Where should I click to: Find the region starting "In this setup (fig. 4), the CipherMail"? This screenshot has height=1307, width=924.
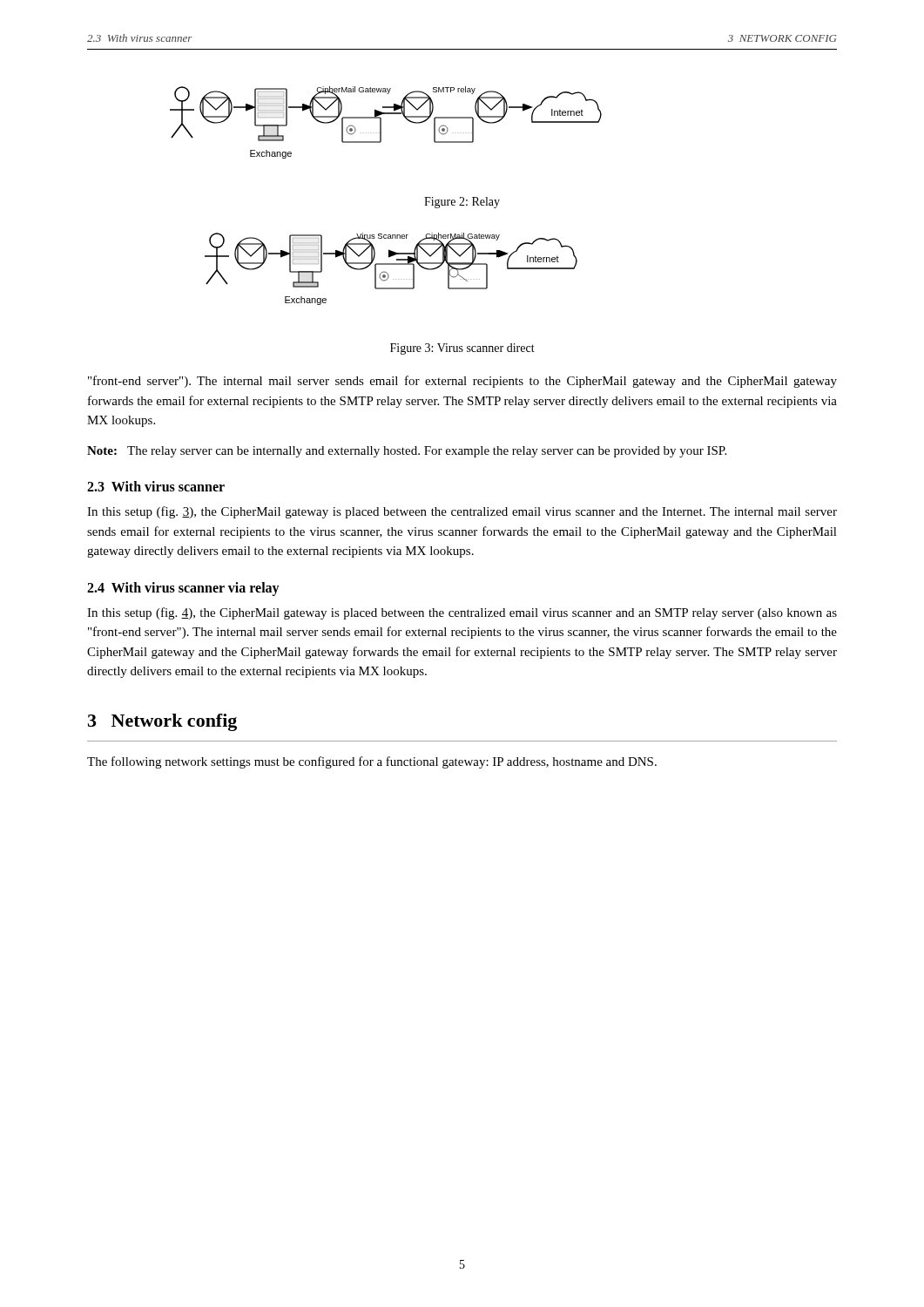point(462,642)
